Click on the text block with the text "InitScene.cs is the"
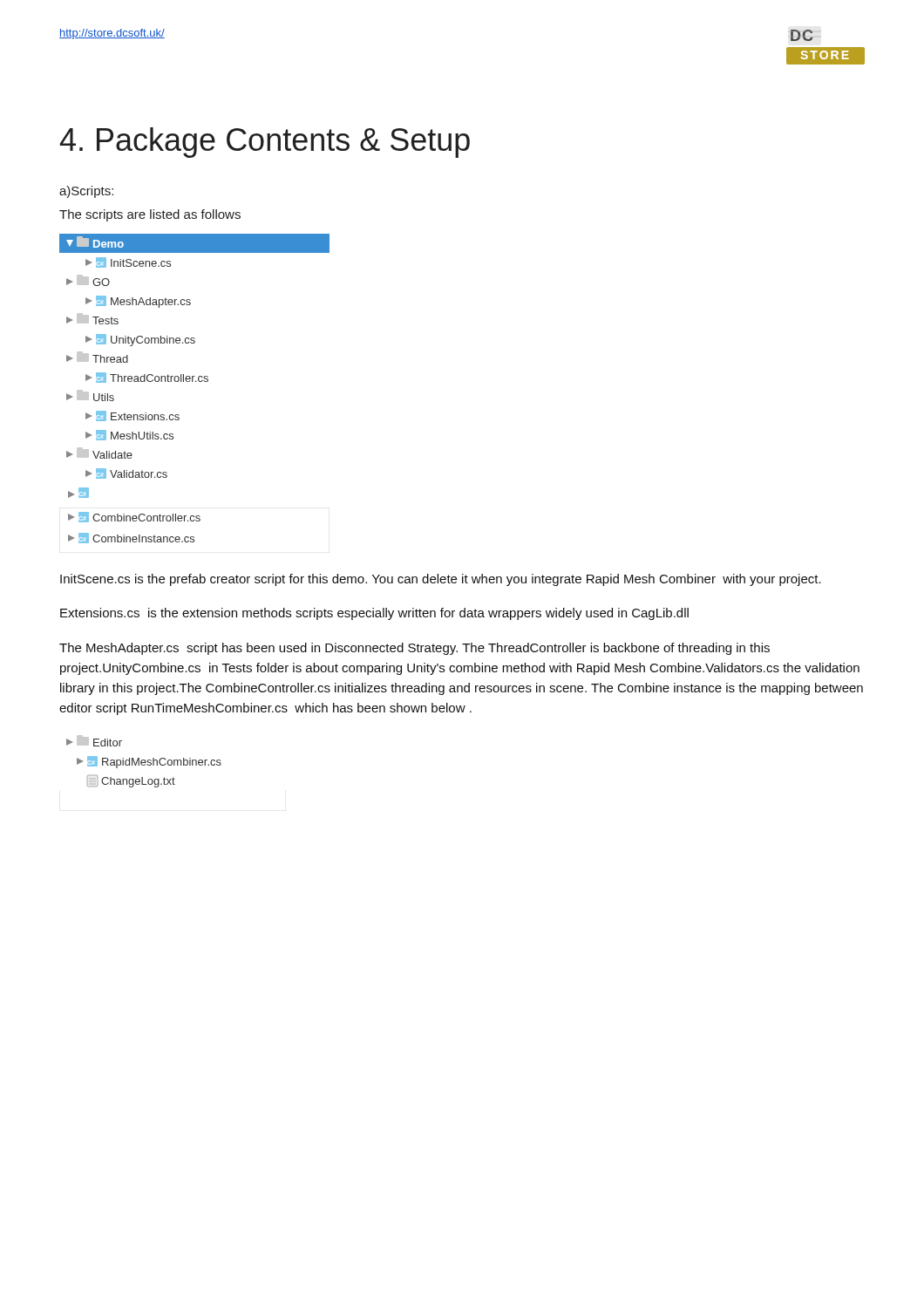Viewport: 924px width, 1308px height. tap(462, 579)
